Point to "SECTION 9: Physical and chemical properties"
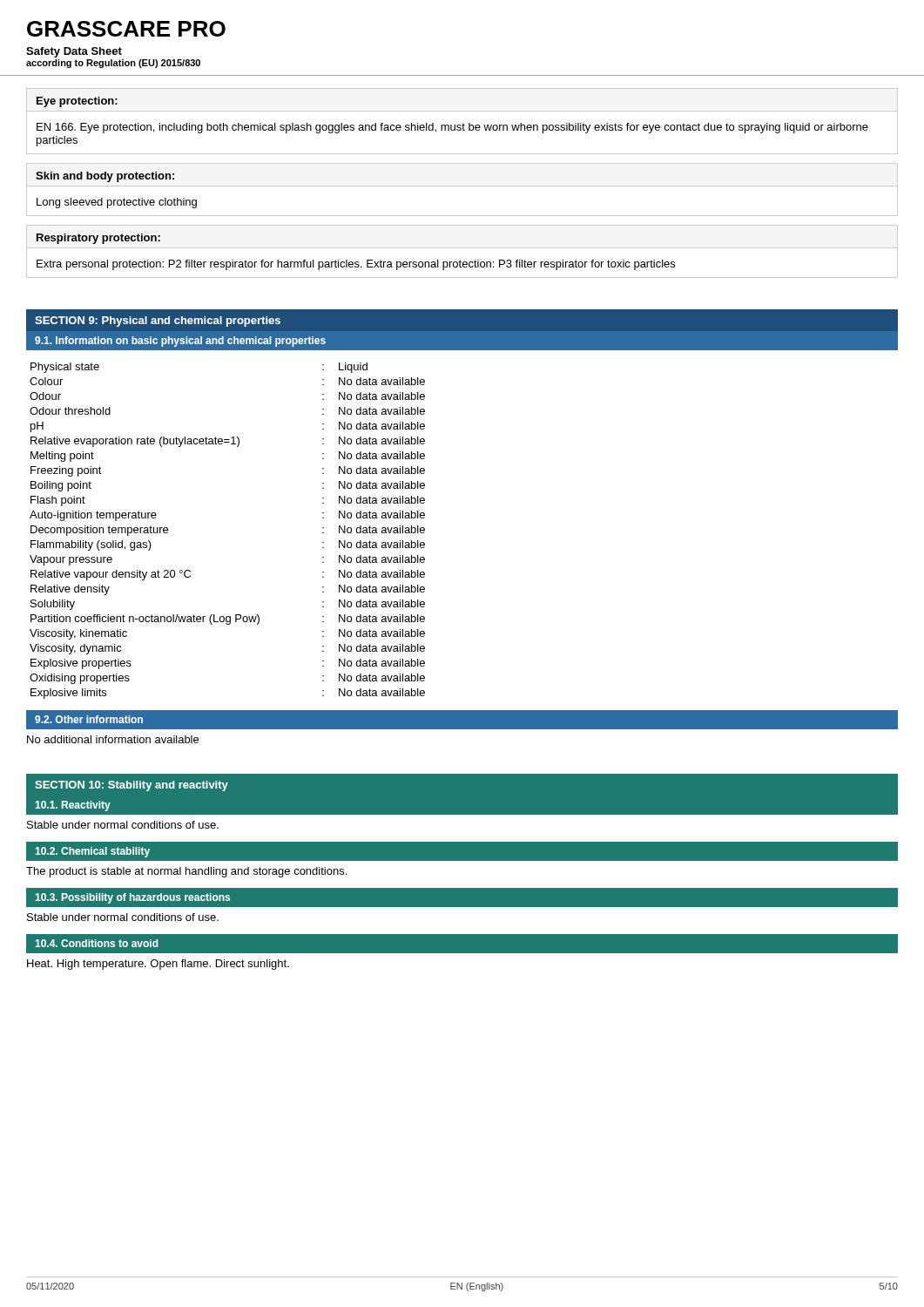 click(x=158, y=320)
